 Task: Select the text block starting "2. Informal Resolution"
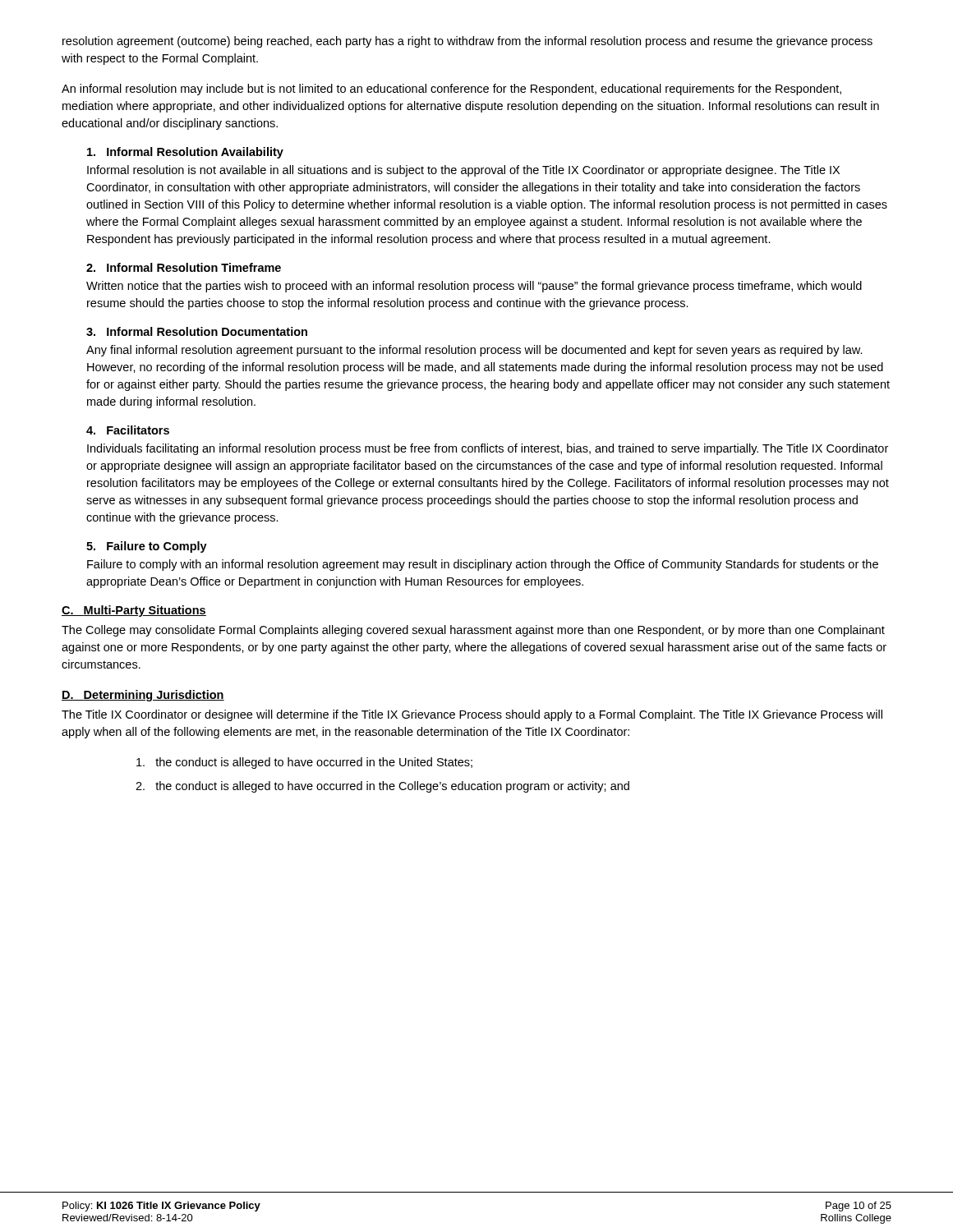click(x=489, y=287)
